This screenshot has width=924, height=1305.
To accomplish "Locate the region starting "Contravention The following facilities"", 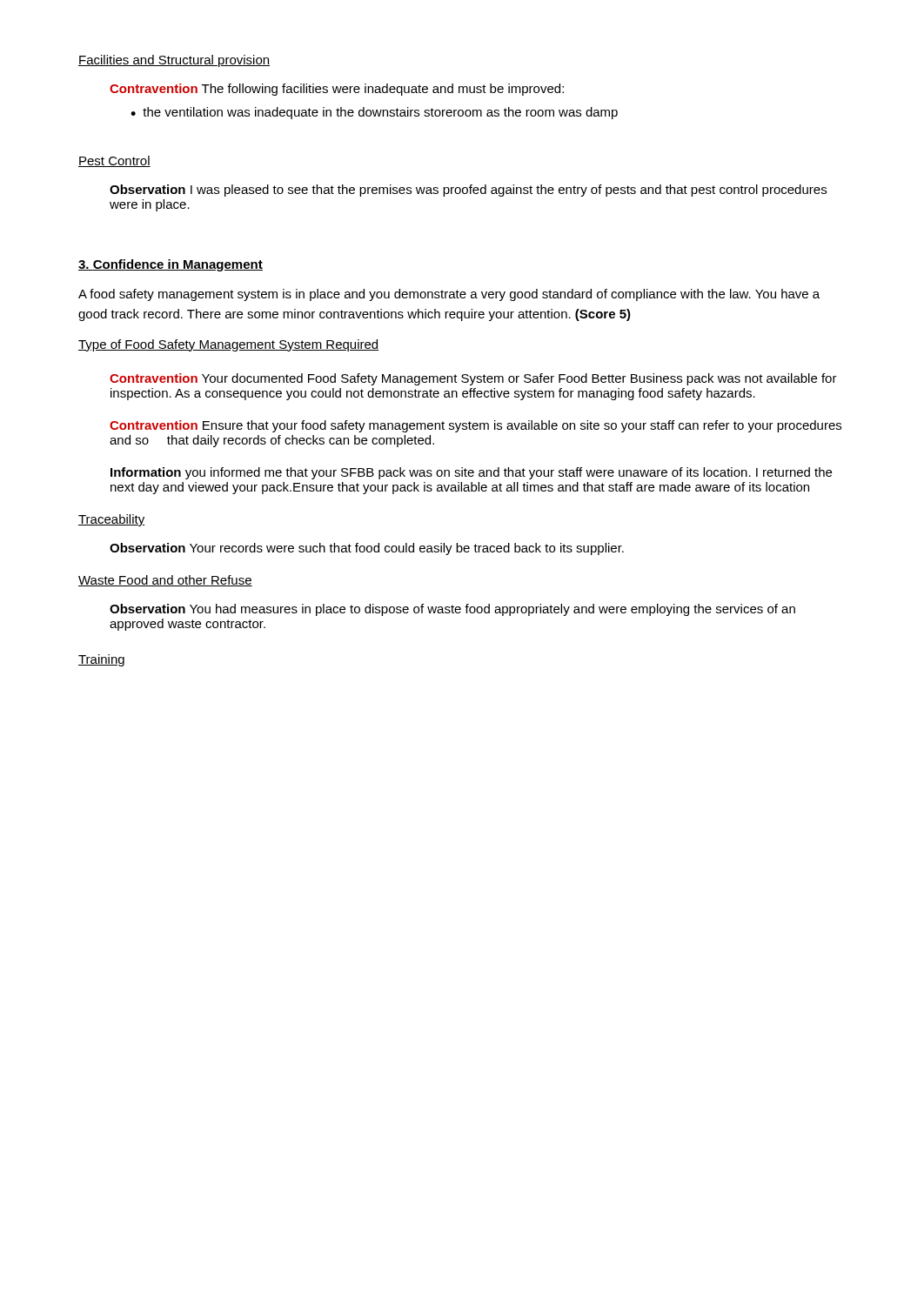I will pyautogui.click(x=337, y=88).
